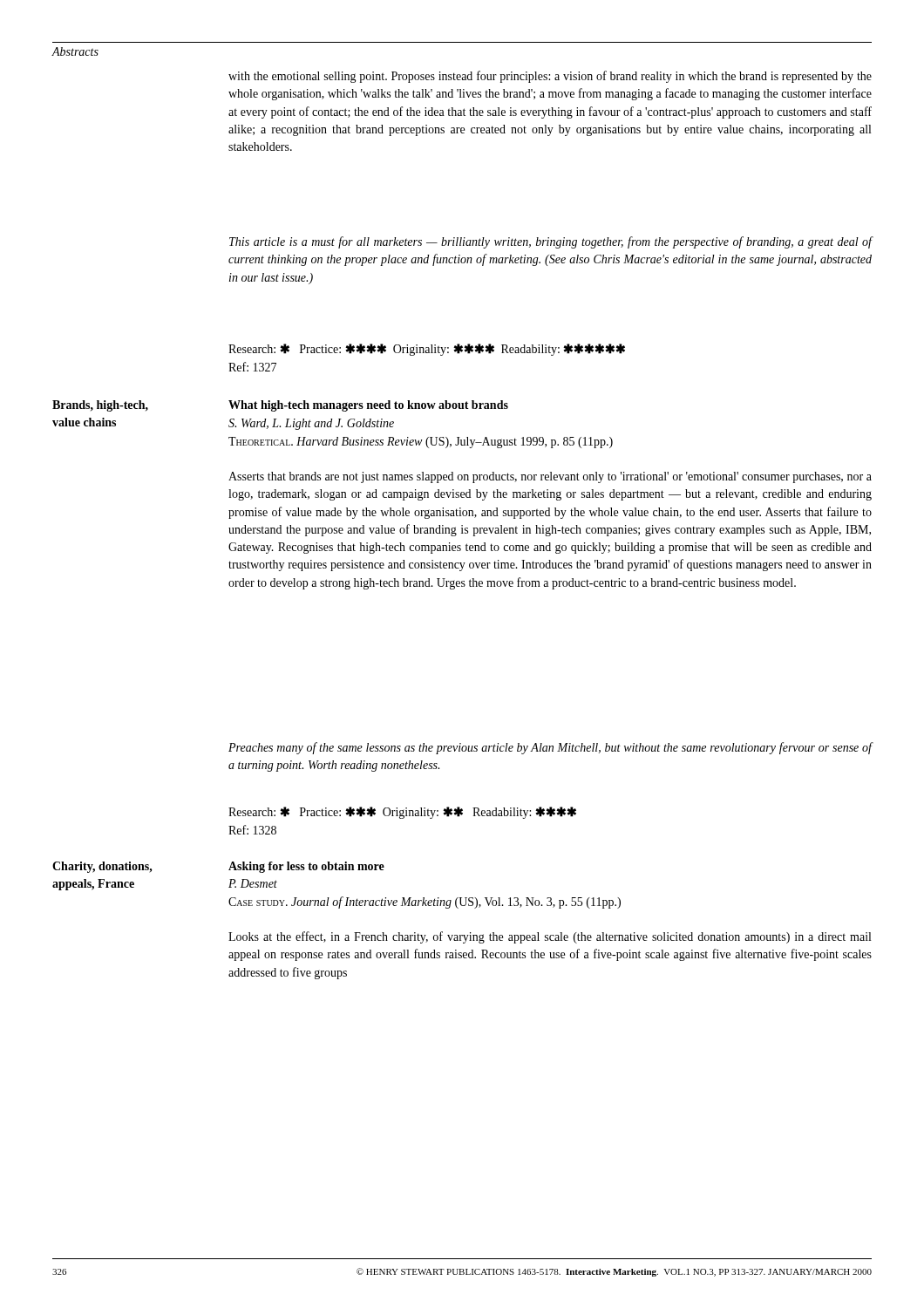This screenshot has height=1308, width=924.
Task: Navigate to the text block starting "Asserts that brands are not just names slapped"
Action: click(550, 530)
